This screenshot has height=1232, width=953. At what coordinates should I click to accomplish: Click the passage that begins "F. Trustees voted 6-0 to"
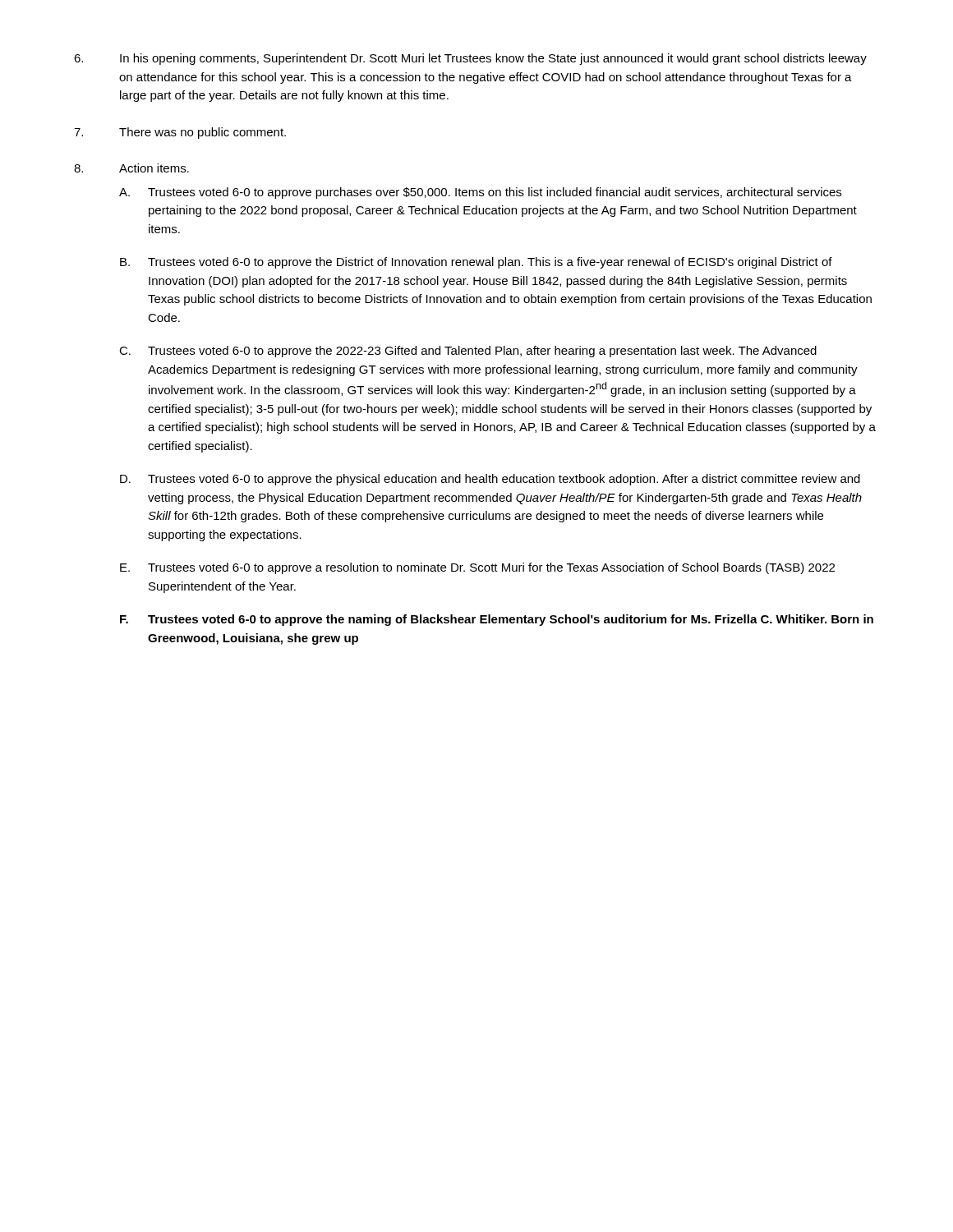499,629
